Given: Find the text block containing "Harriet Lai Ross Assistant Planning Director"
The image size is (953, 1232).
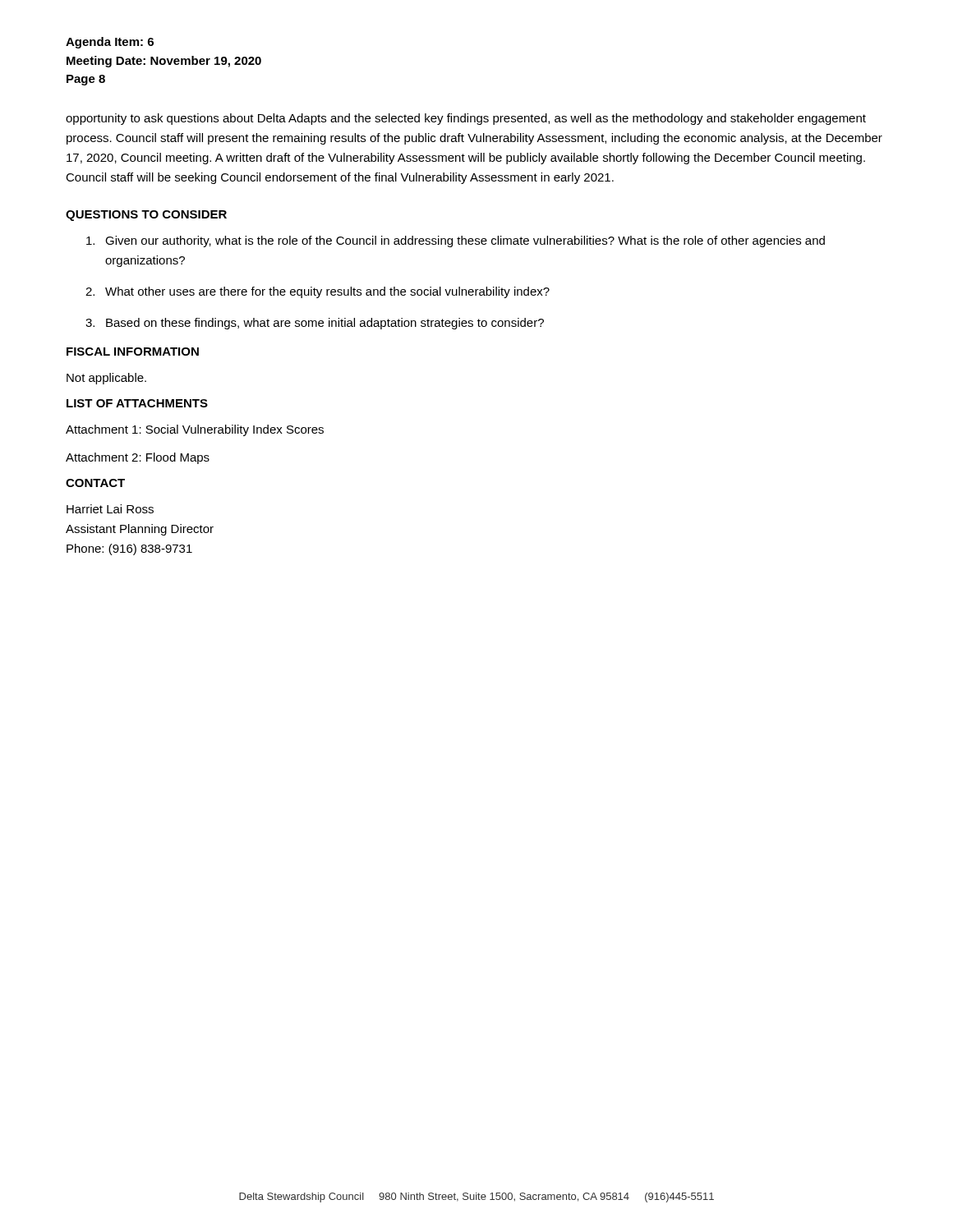Looking at the screenshot, I should (140, 528).
